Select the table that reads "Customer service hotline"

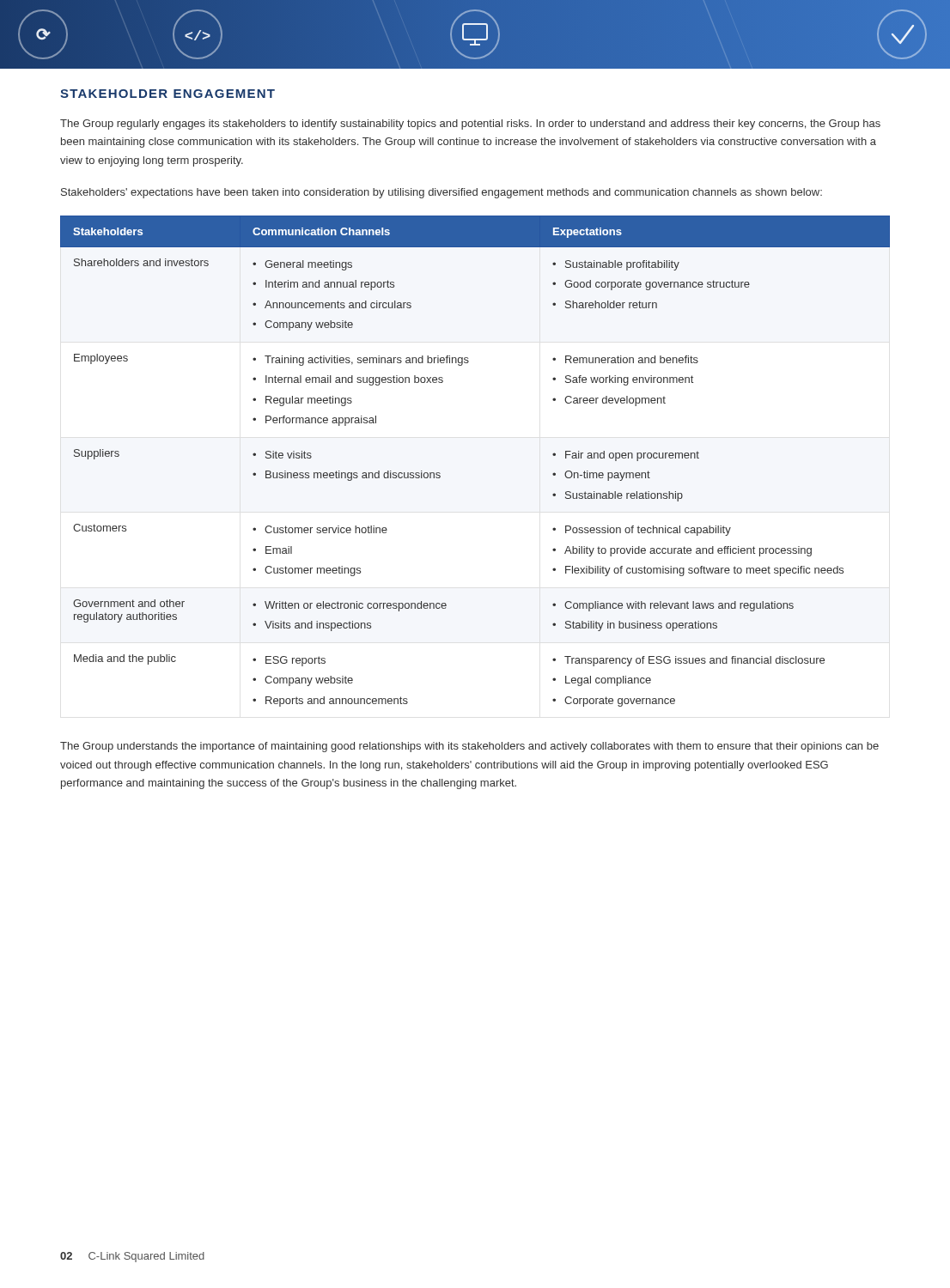475,467
